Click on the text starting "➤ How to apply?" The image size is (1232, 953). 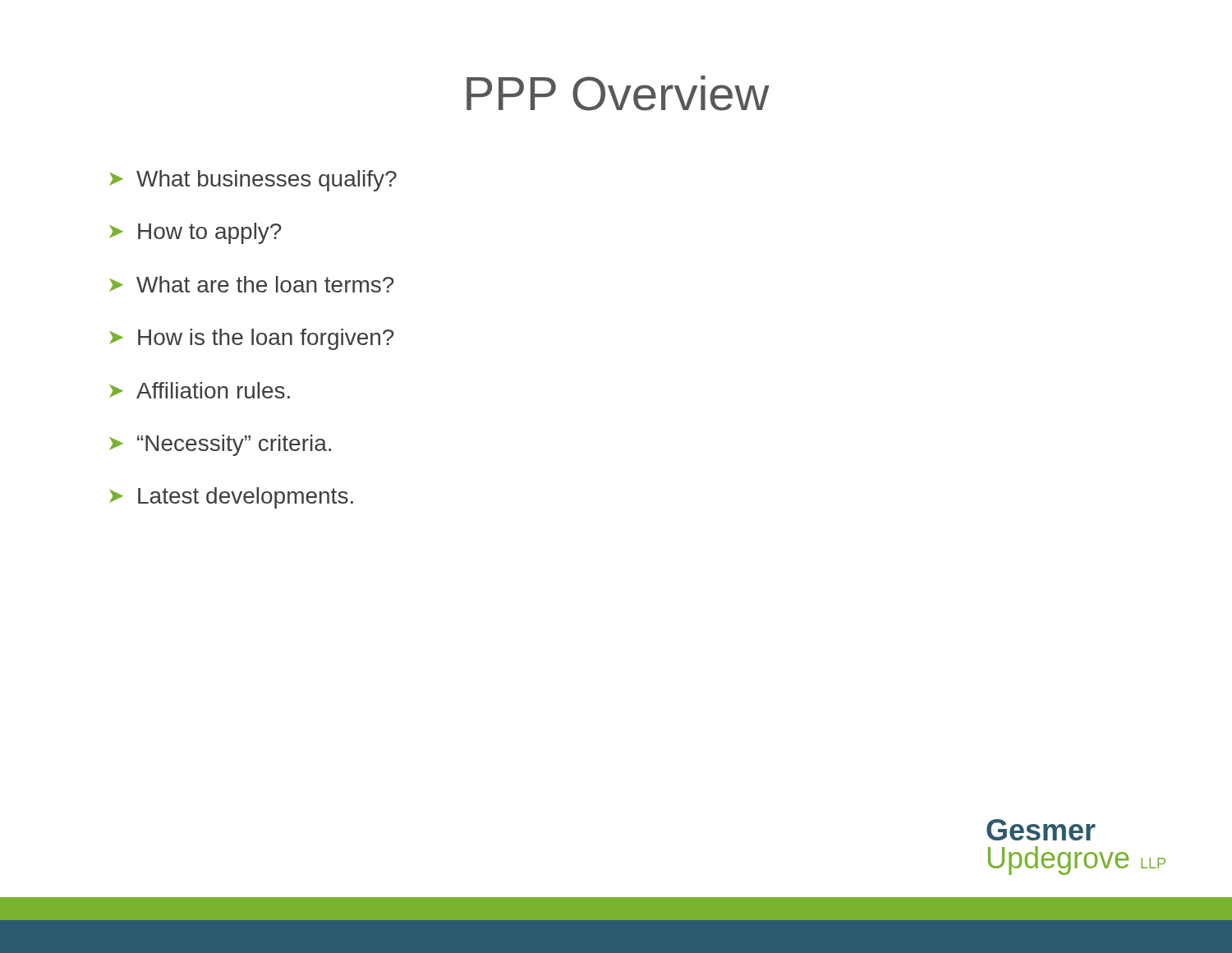tap(194, 232)
